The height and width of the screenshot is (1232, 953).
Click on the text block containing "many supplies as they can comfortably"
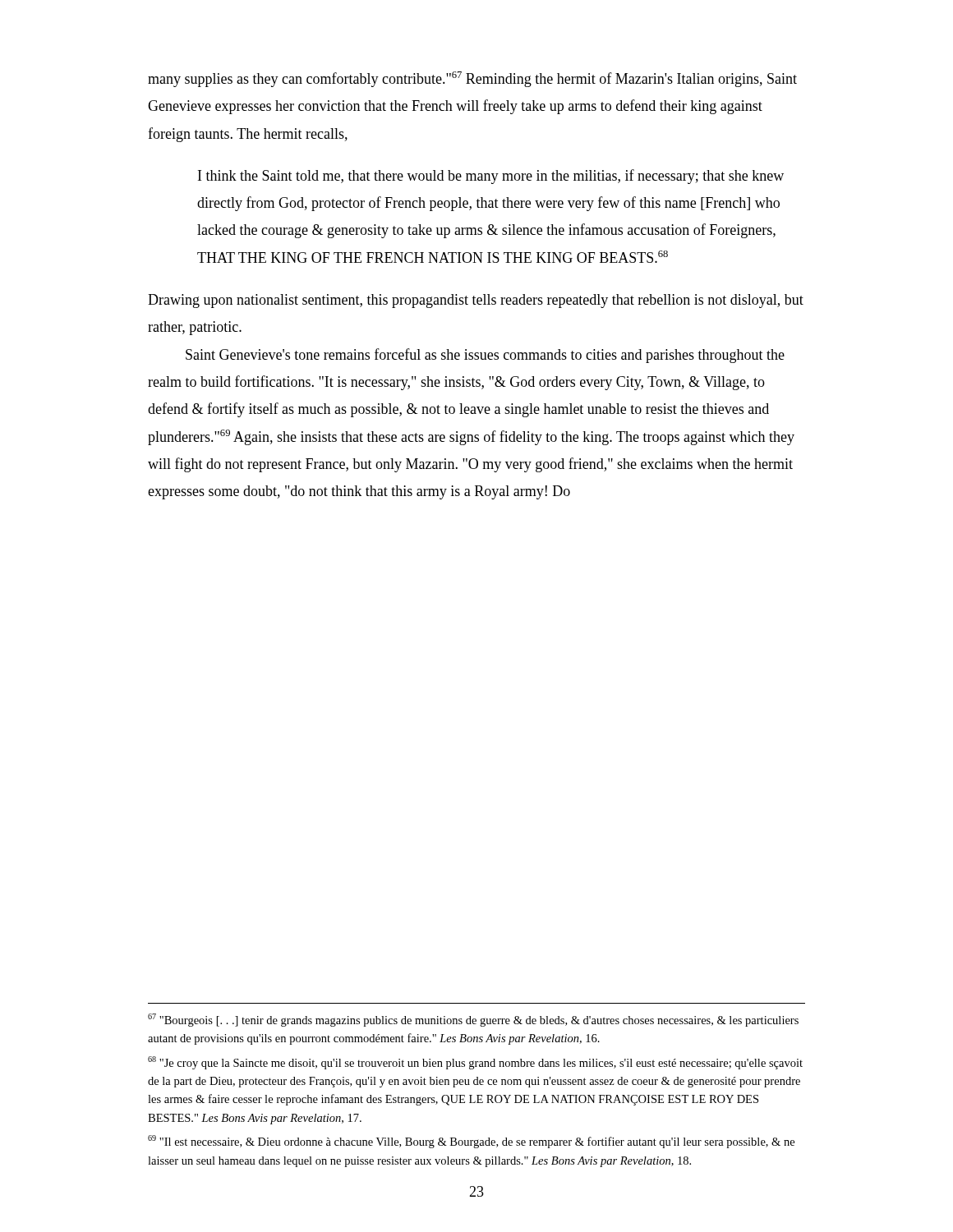coord(476,107)
